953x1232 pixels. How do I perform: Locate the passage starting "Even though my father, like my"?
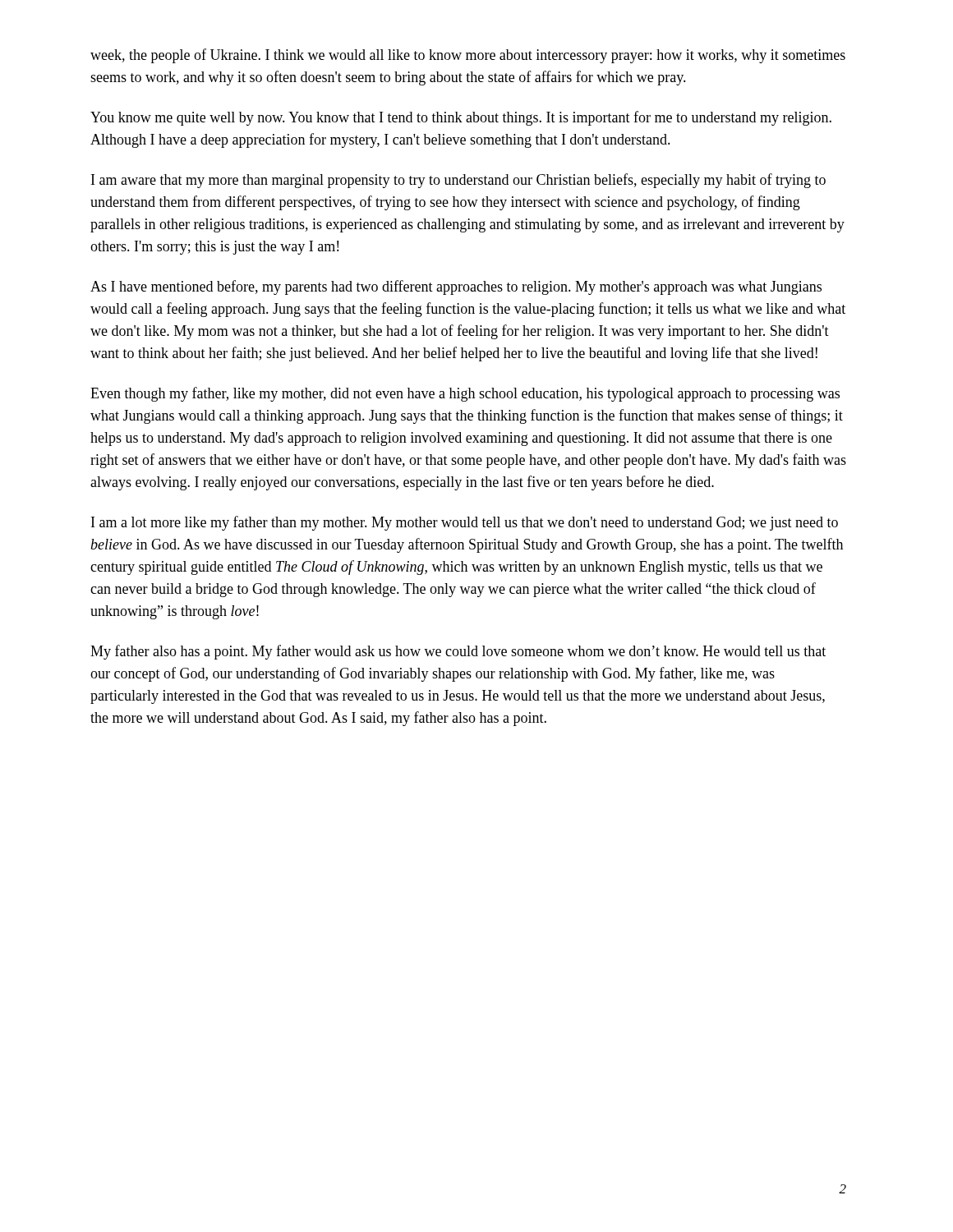tap(468, 438)
